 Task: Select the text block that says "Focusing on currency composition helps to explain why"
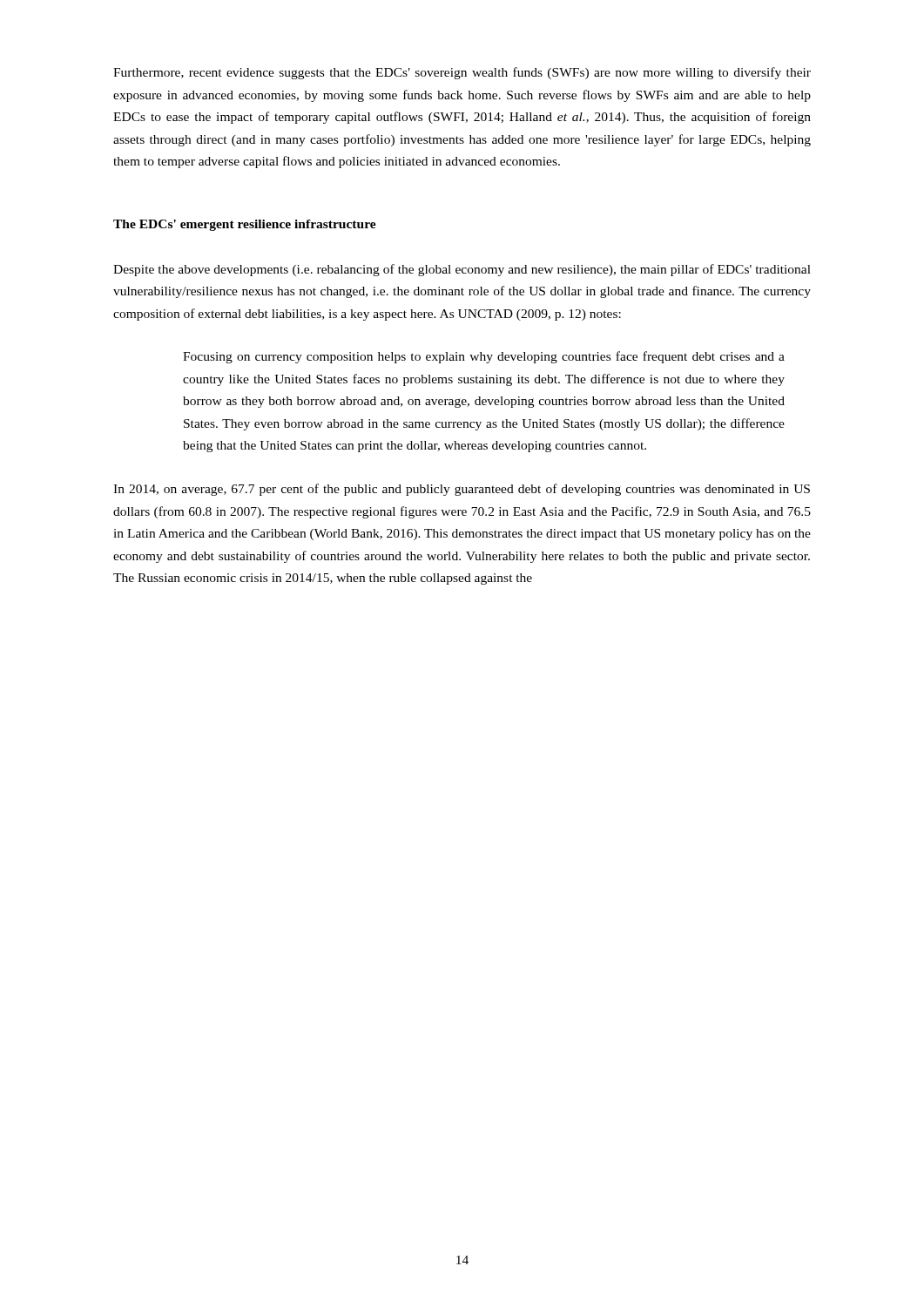click(x=484, y=401)
